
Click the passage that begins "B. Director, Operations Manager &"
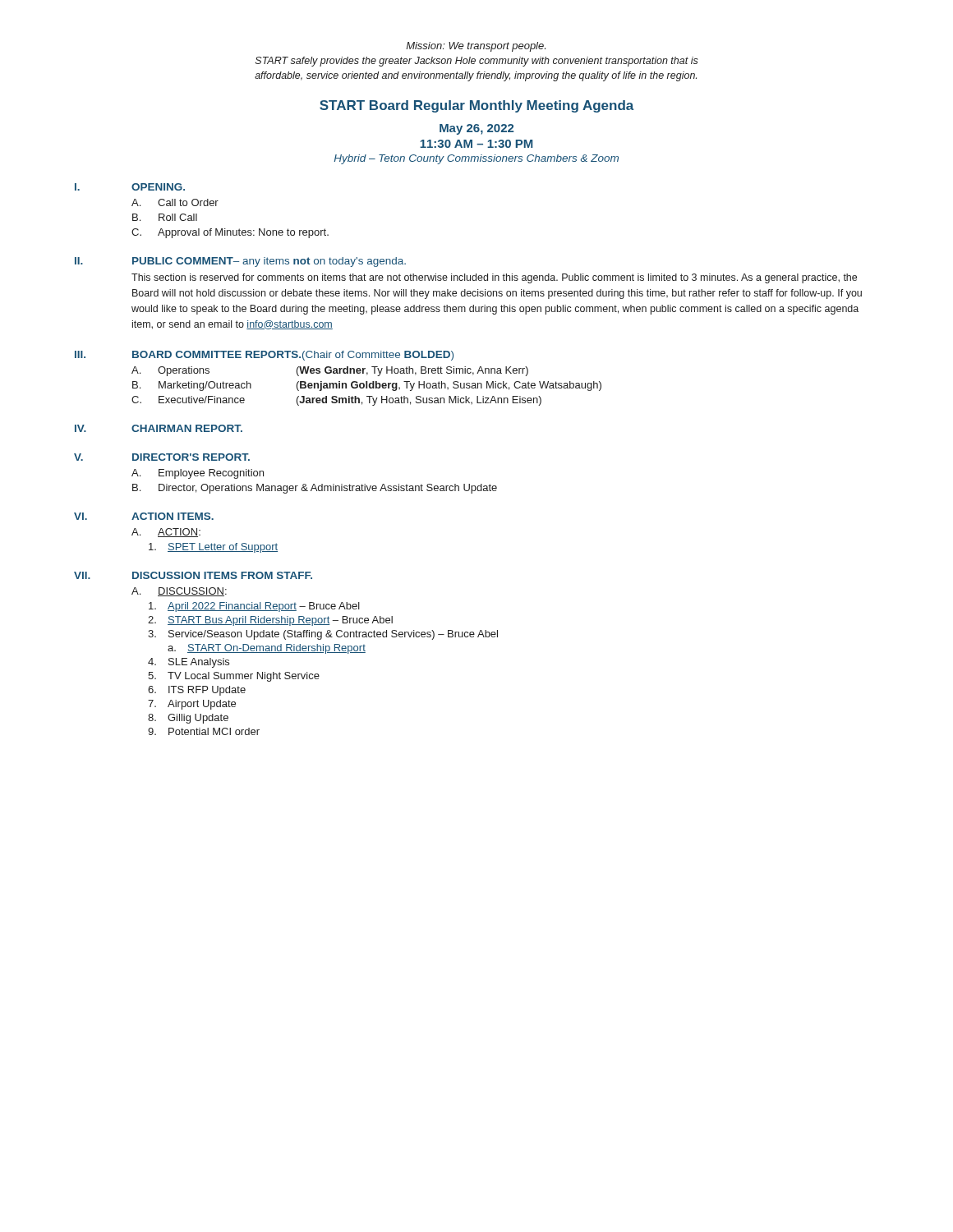505,488
